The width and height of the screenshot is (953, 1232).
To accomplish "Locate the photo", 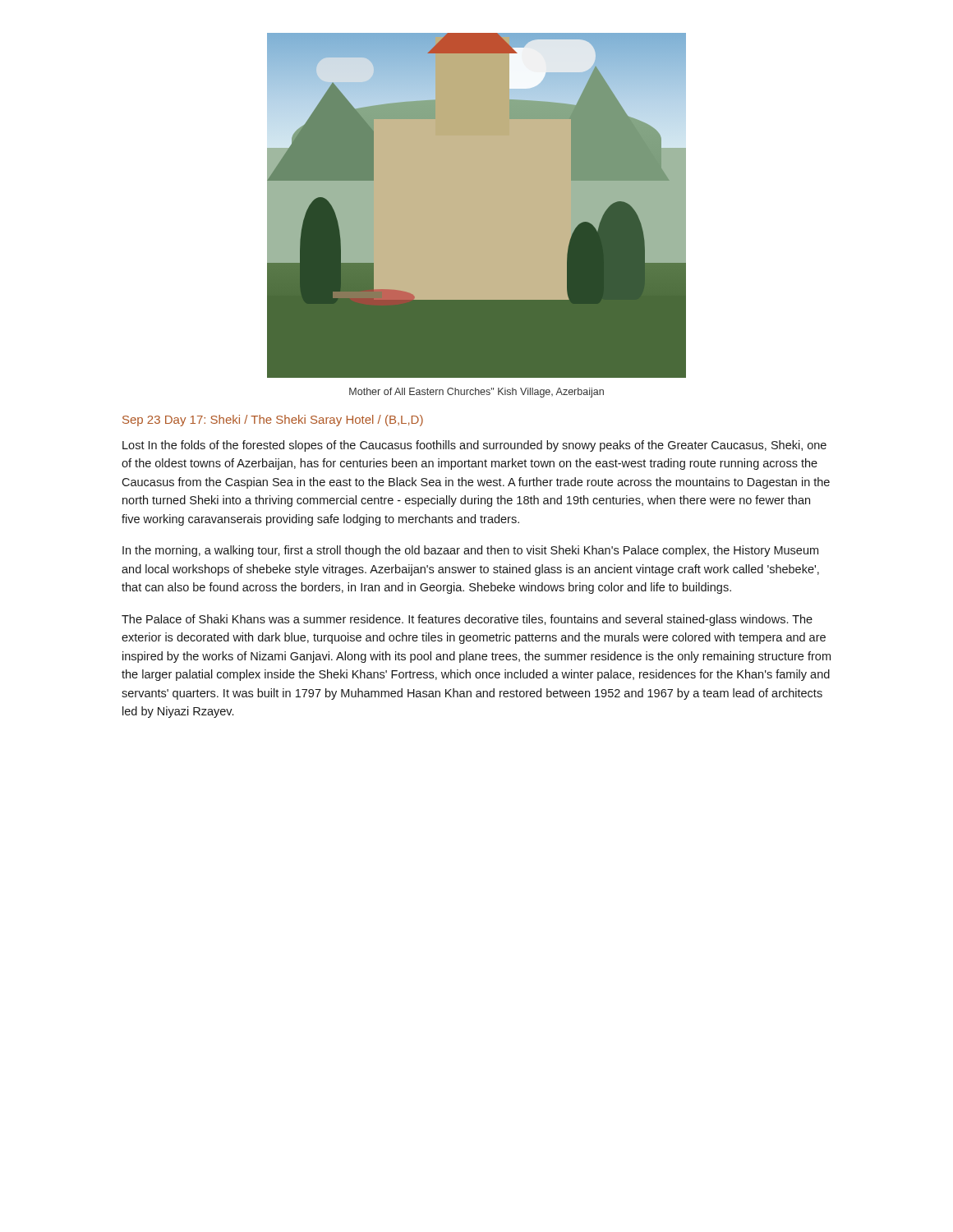I will [x=476, y=207].
